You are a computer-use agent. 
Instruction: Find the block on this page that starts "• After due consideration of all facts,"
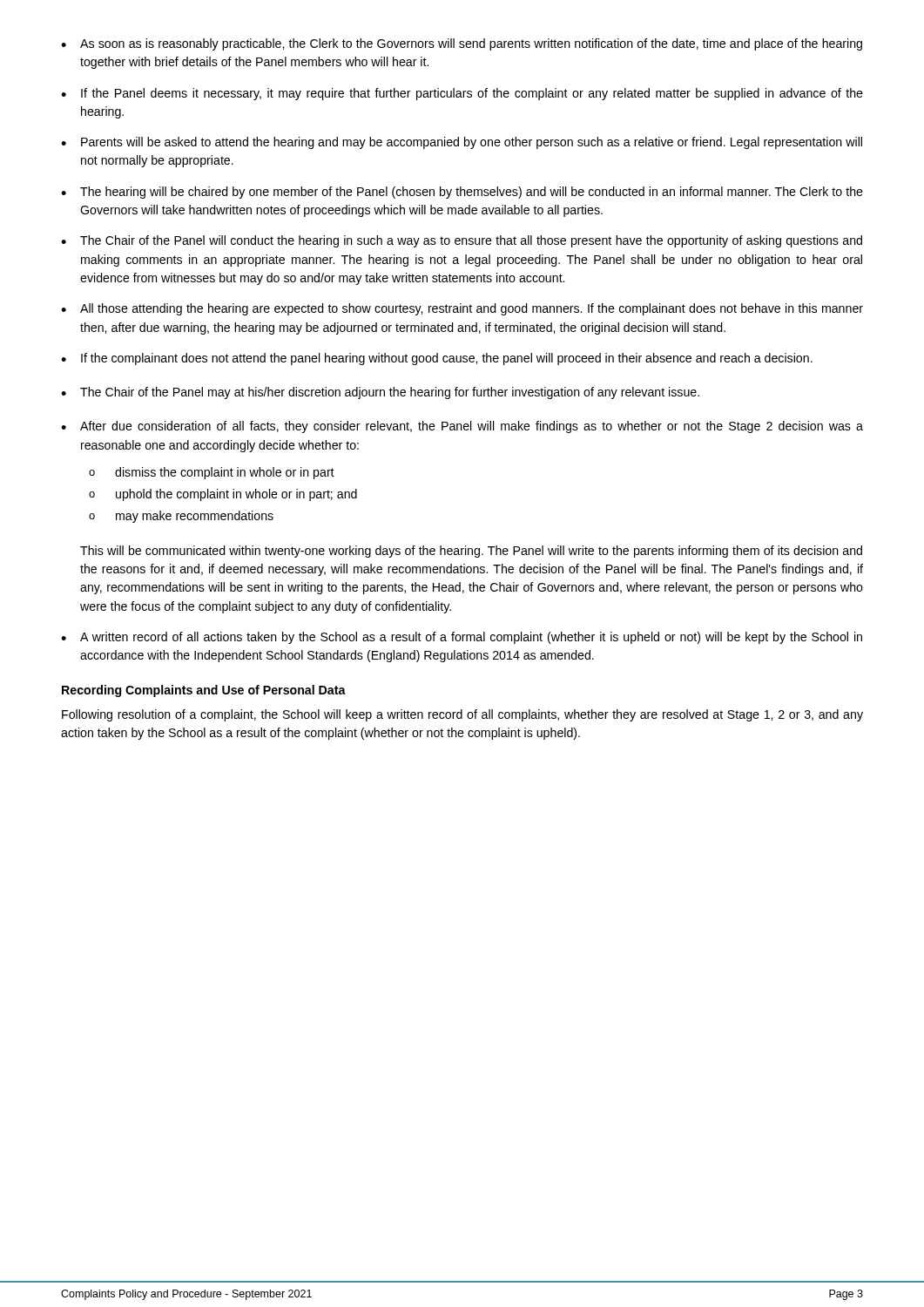tap(462, 427)
